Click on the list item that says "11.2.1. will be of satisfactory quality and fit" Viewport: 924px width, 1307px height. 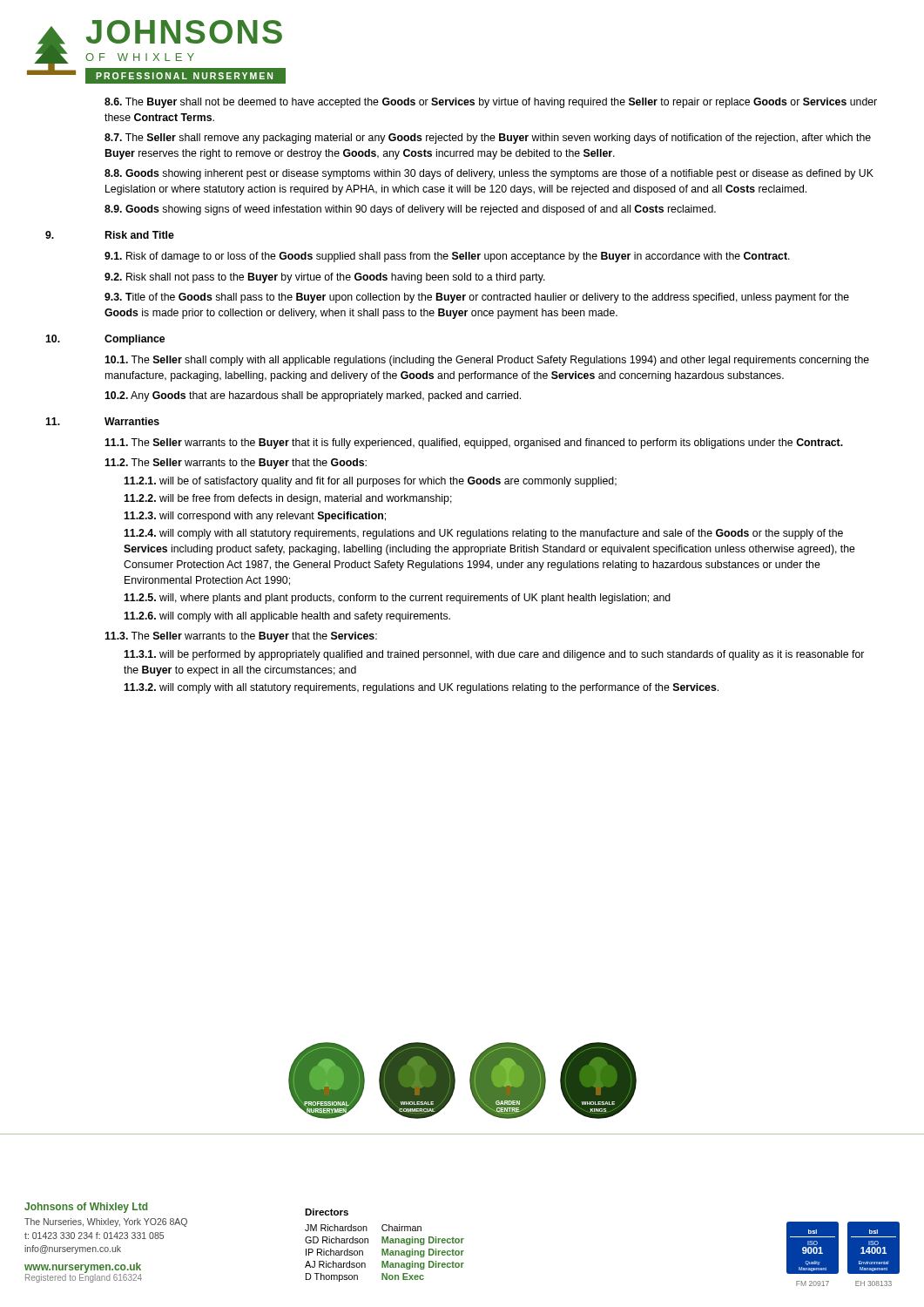pyautogui.click(x=370, y=481)
